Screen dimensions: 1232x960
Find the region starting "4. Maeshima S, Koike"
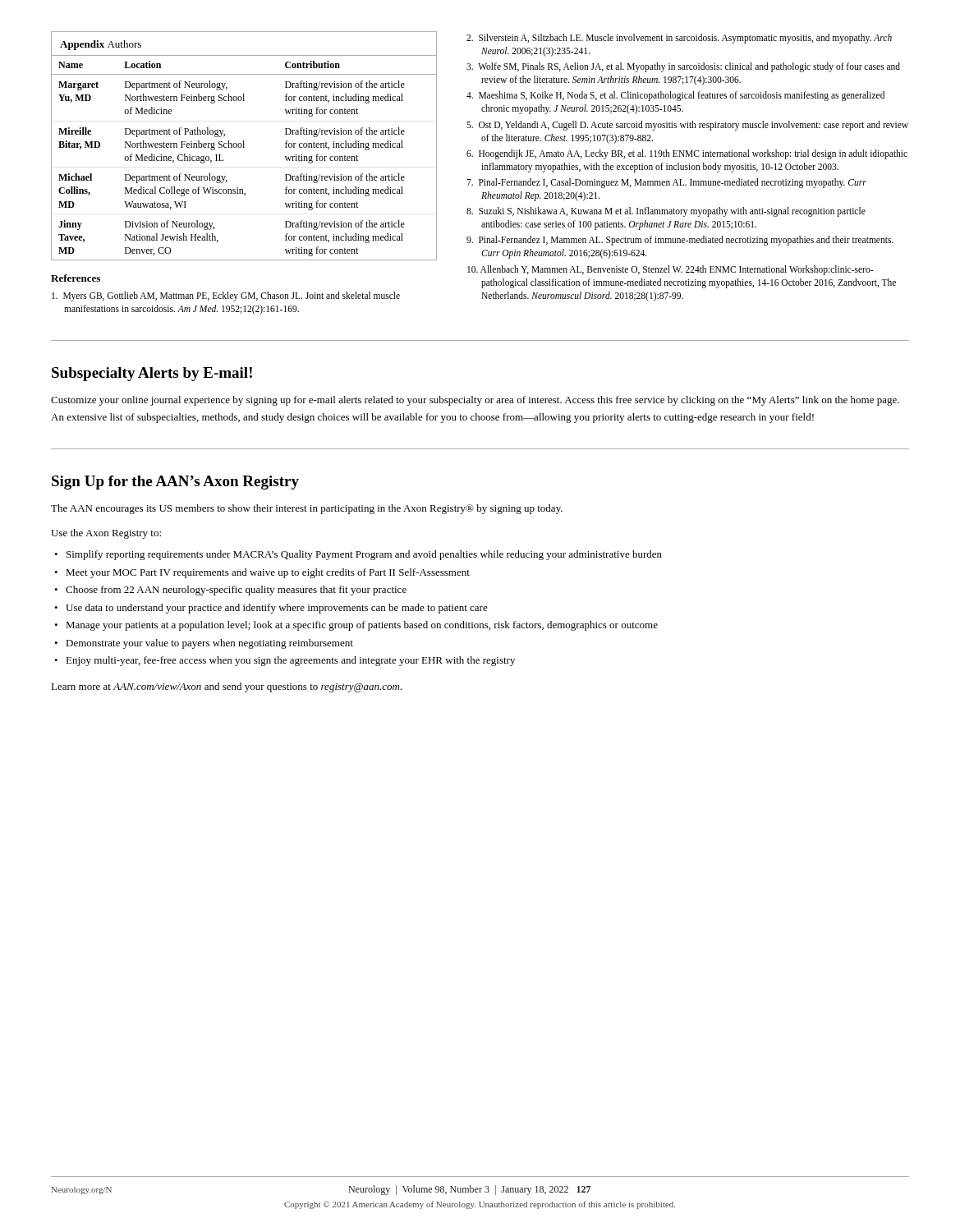click(x=676, y=102)
